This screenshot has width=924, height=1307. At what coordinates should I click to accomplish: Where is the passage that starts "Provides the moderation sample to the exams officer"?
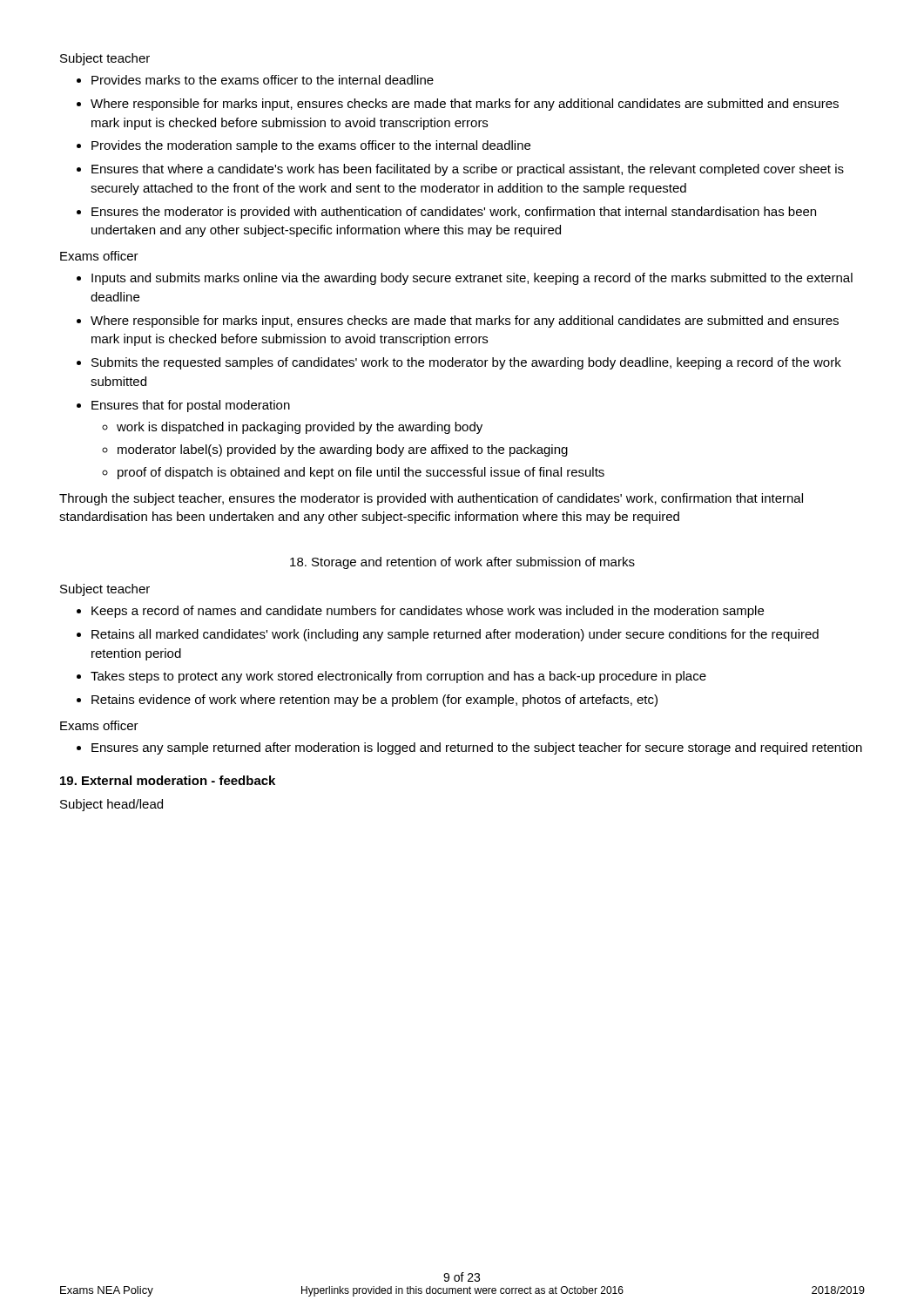click(311, 145)
